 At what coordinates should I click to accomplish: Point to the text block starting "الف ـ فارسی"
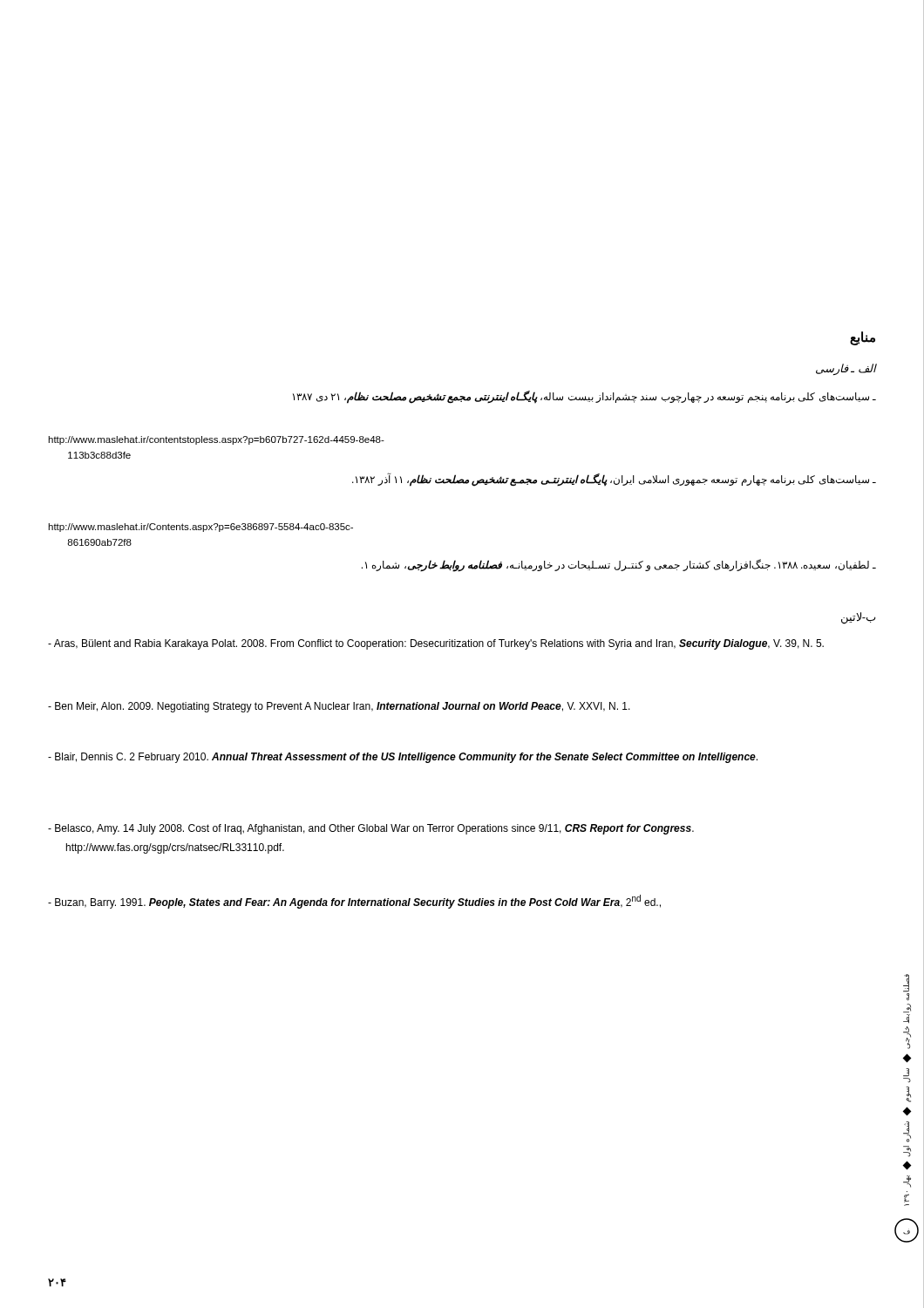point(845,368)
